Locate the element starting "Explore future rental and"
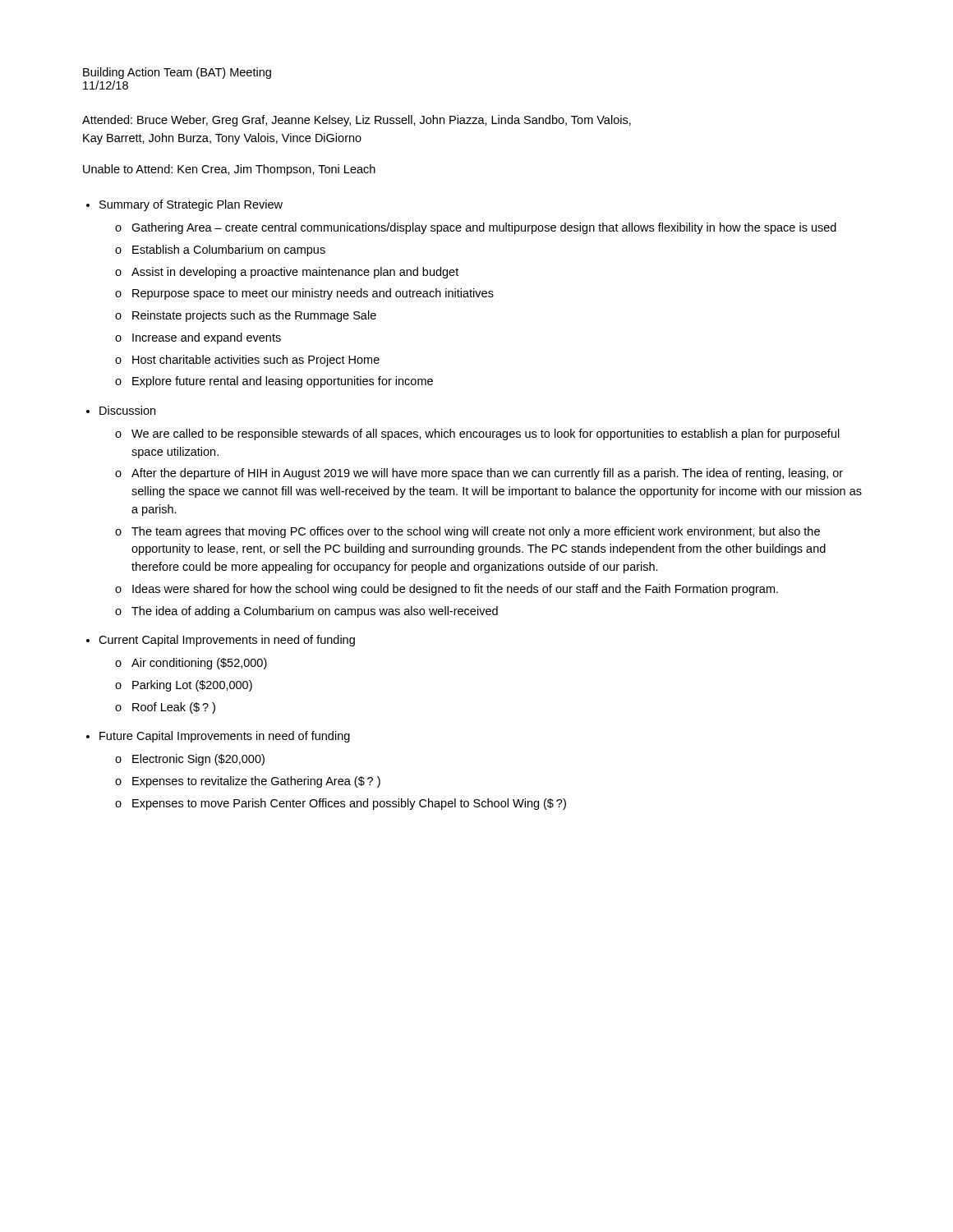Viewport: 953px width, 1232px height. 282,381
